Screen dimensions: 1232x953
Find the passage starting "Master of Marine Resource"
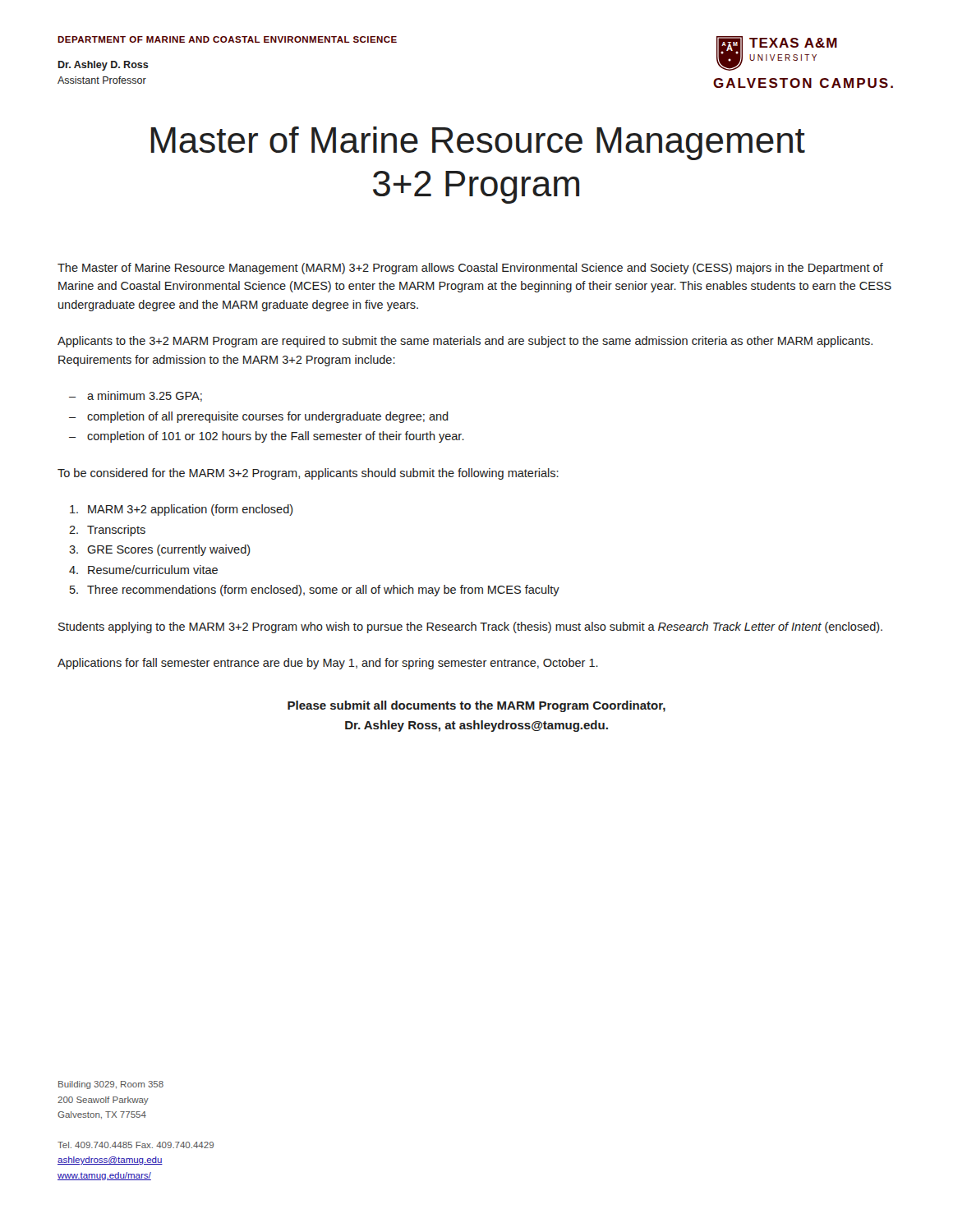click(x=476, y=163)
